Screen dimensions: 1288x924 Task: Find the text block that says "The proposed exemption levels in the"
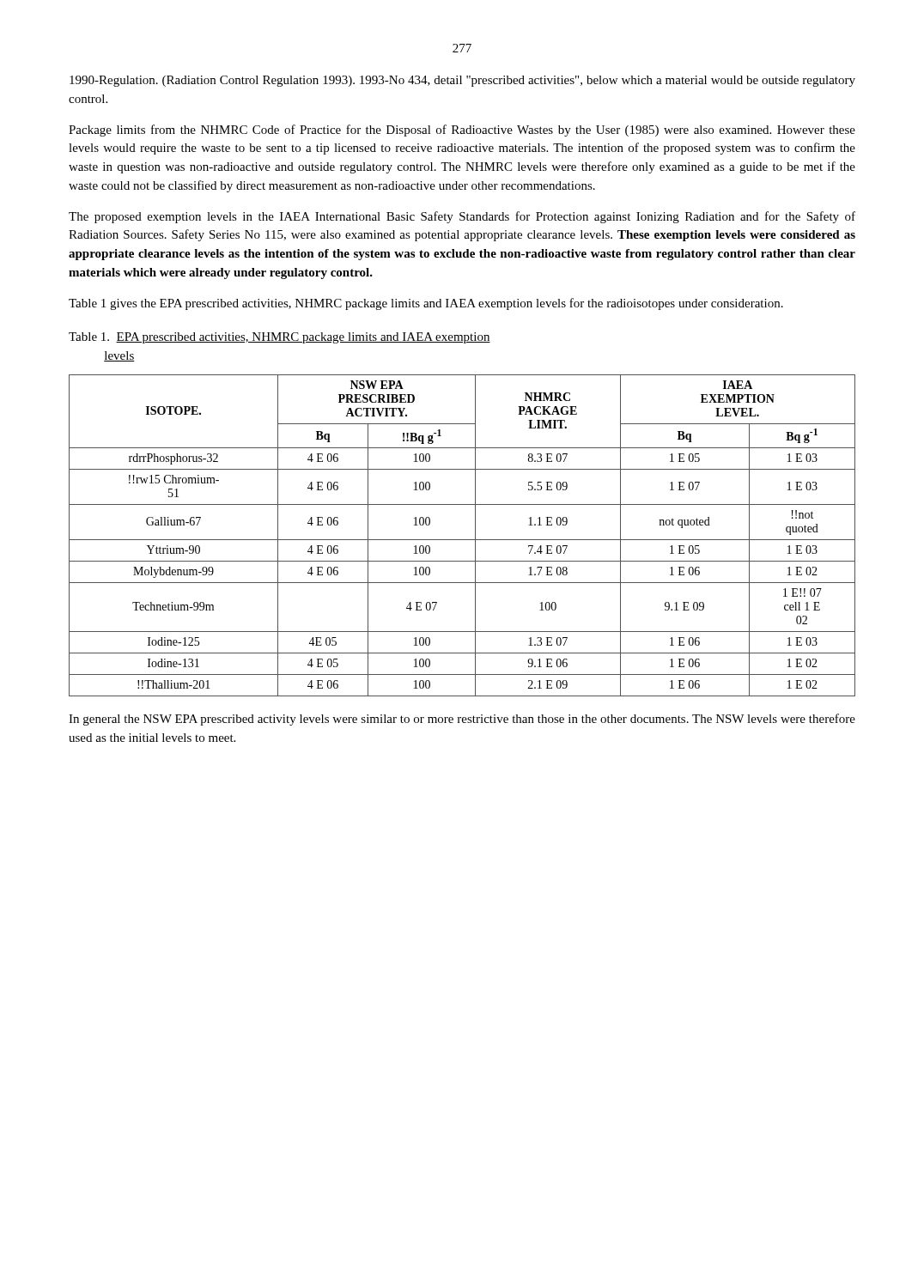point(462,244)
